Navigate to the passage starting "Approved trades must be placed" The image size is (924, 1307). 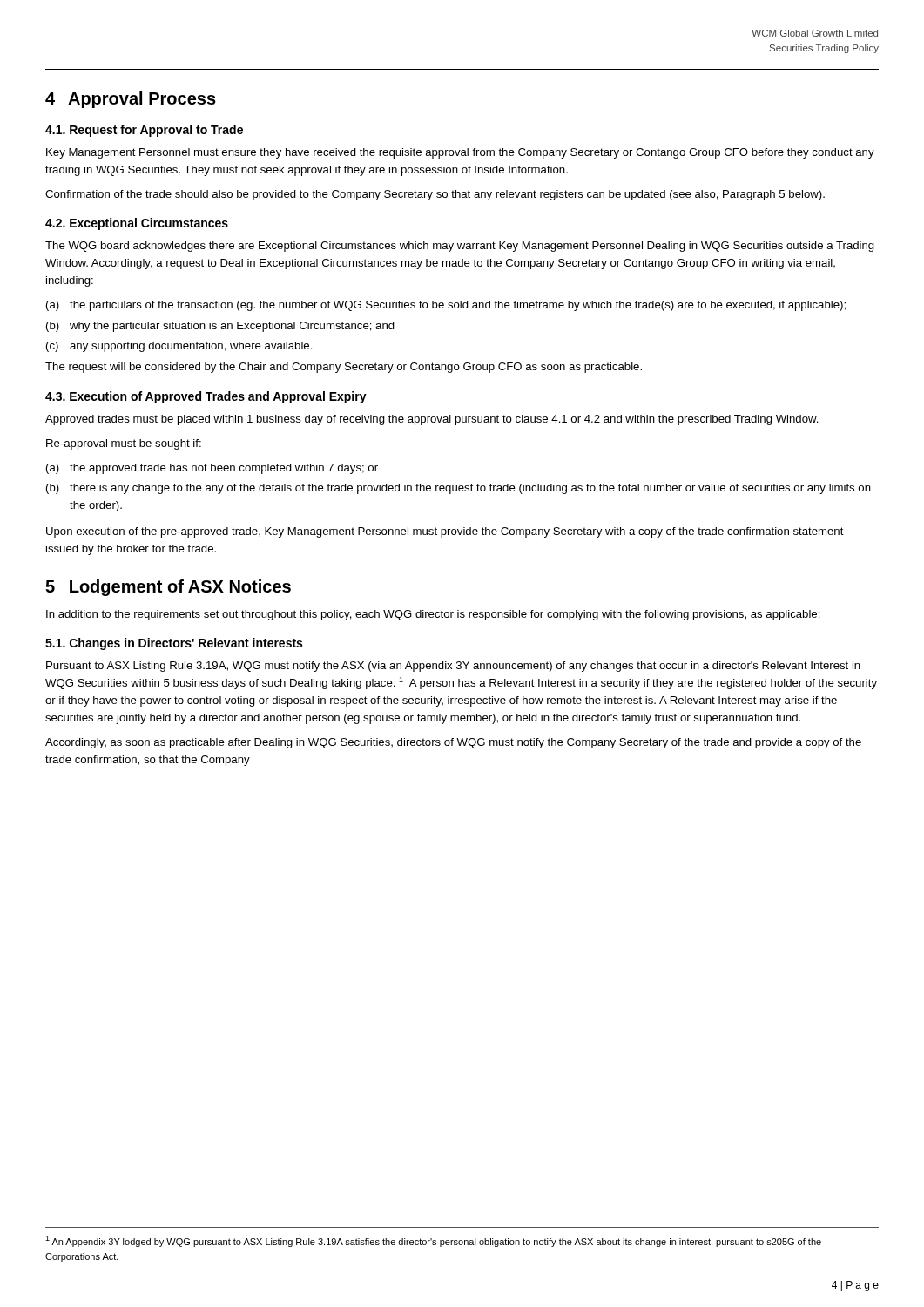(432, 419)
